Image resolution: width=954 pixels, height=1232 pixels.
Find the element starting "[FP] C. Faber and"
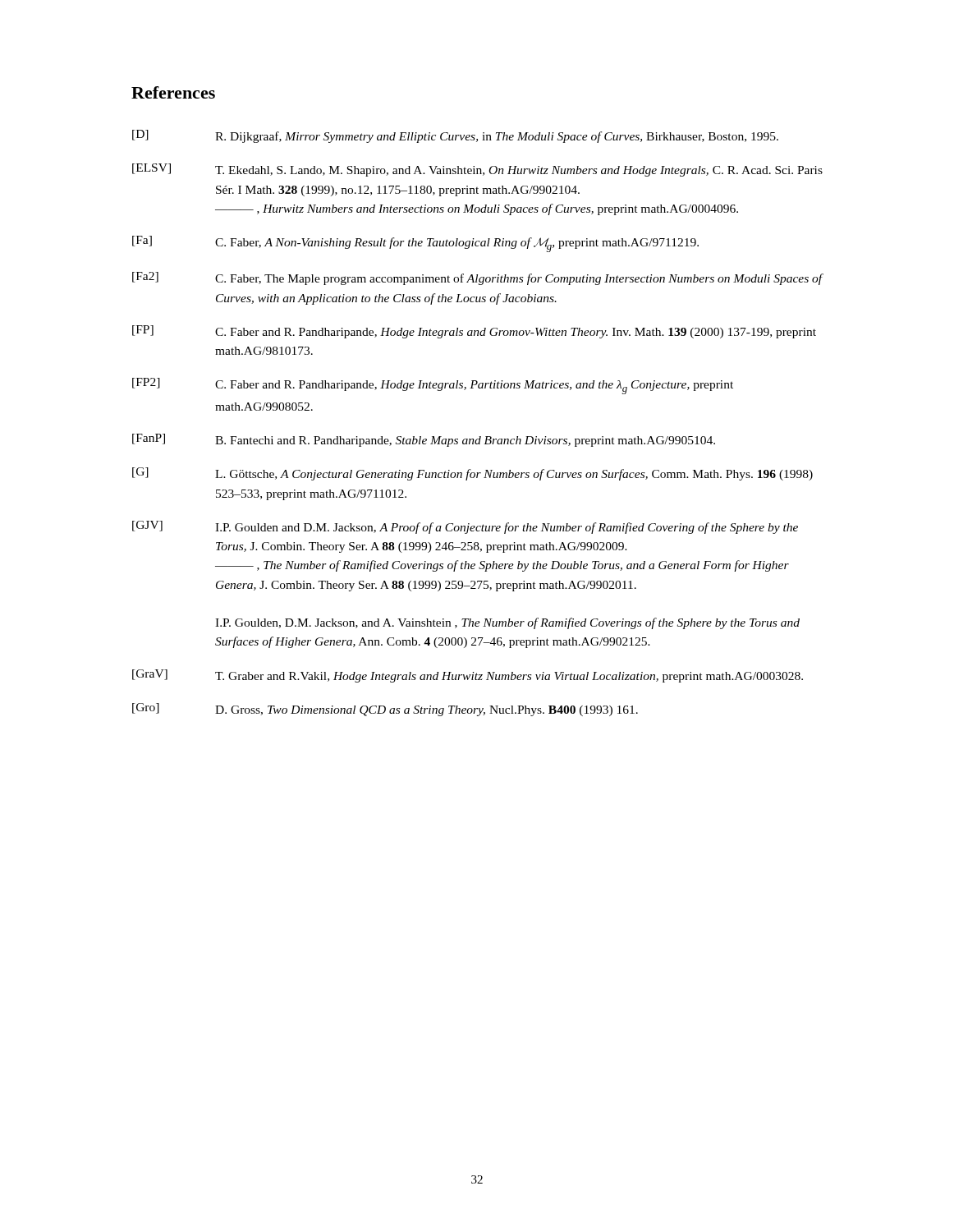(477, 341)
